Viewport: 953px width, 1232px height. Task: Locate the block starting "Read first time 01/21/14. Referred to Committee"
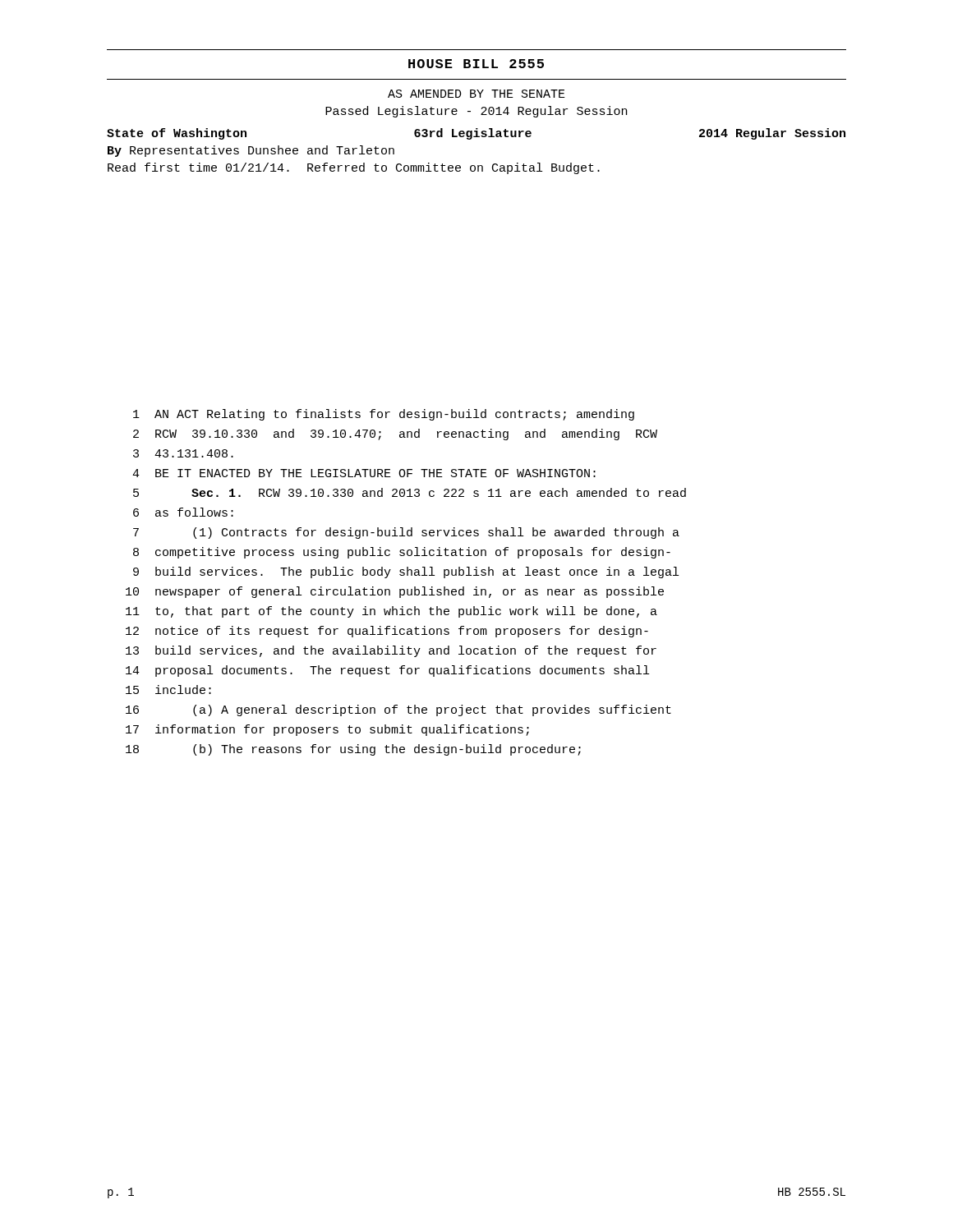pos(355,169)
